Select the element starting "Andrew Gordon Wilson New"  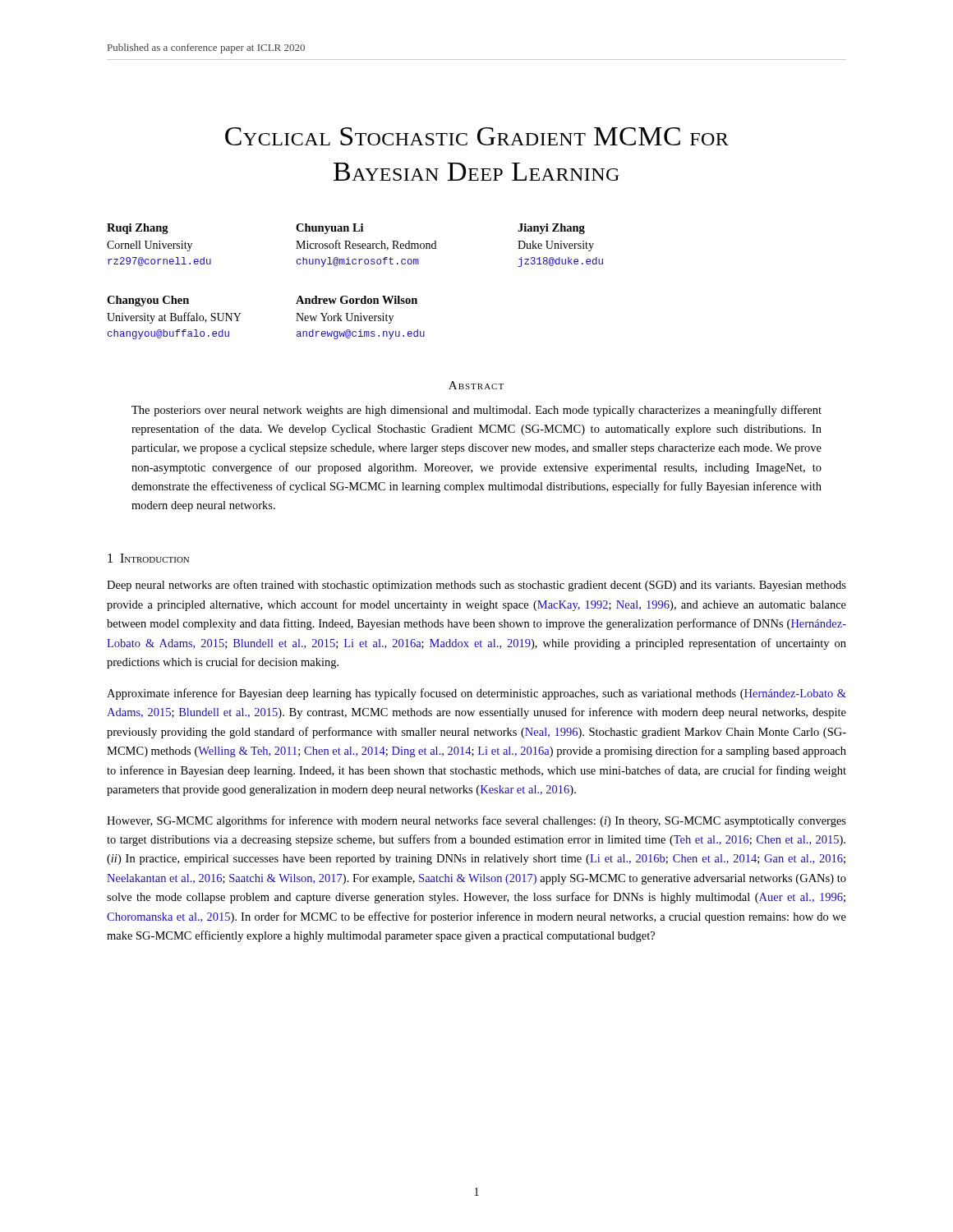(x=357, y=300)
